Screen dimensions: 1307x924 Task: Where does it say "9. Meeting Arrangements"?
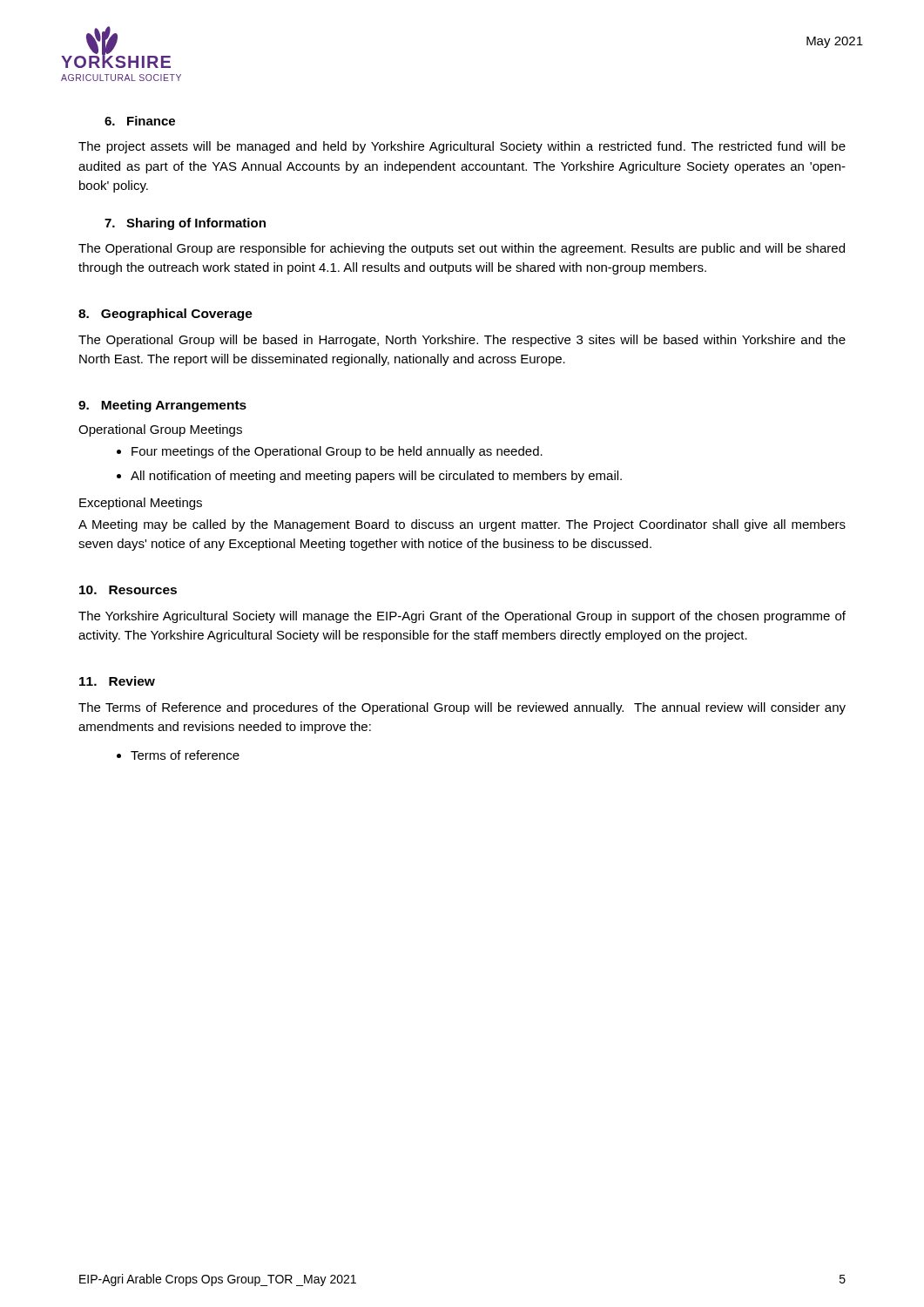click(163, 404)
